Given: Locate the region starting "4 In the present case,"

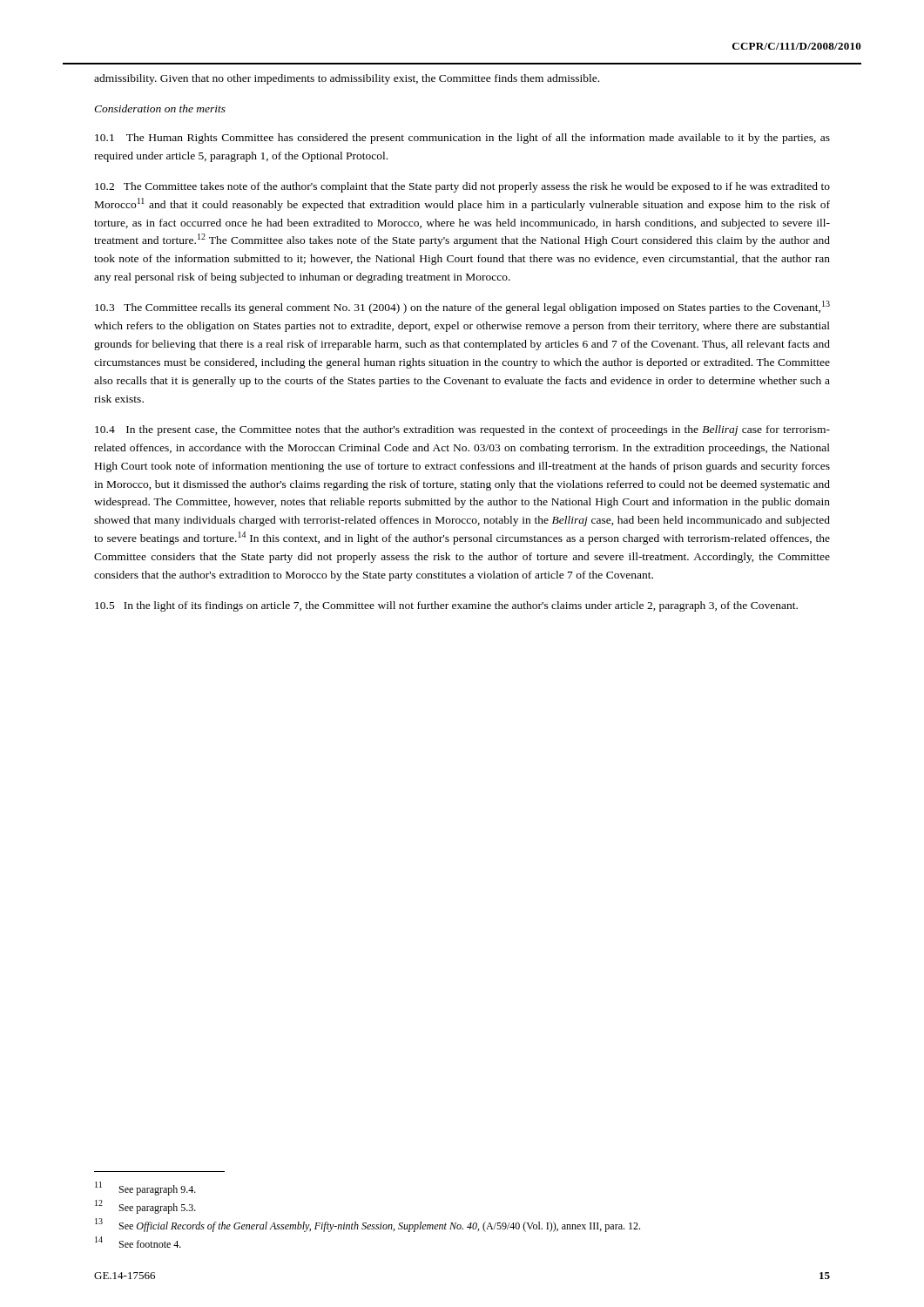Looking at the screenshot, I should (x=462, y=502).
